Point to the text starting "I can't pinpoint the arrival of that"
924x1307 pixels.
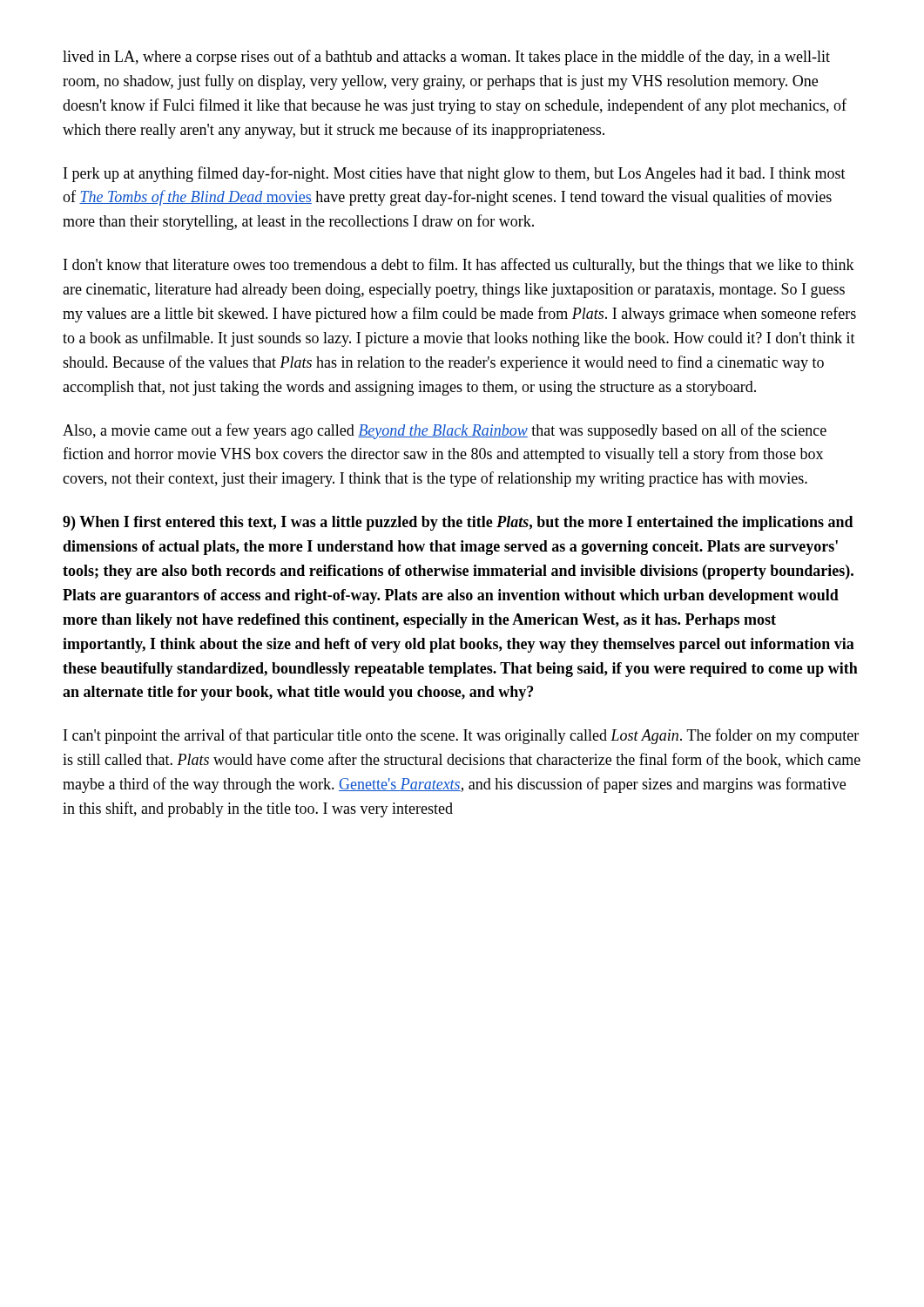462,772
